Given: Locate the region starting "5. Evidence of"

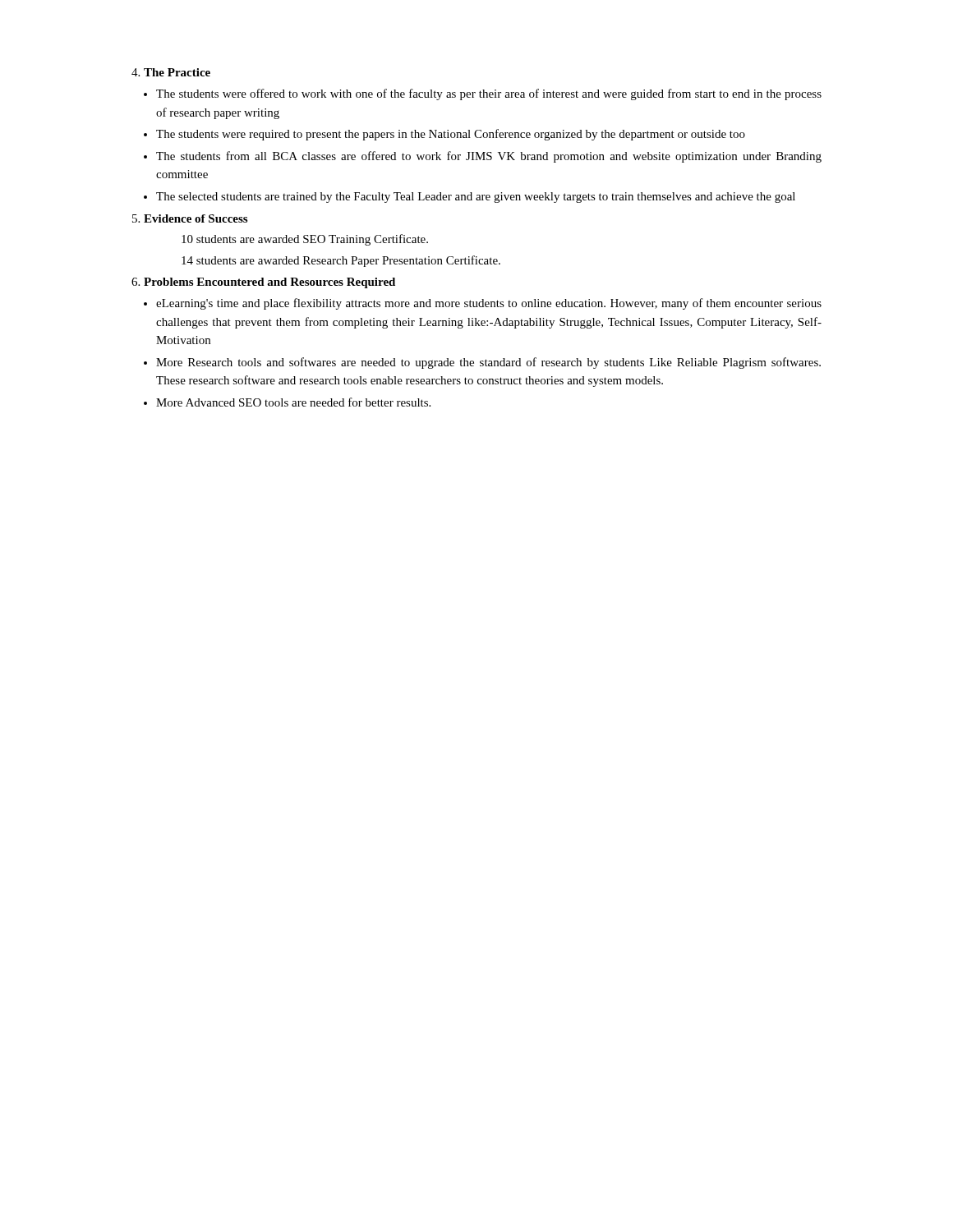Looking at the screenshot, I should coord(190,218).
